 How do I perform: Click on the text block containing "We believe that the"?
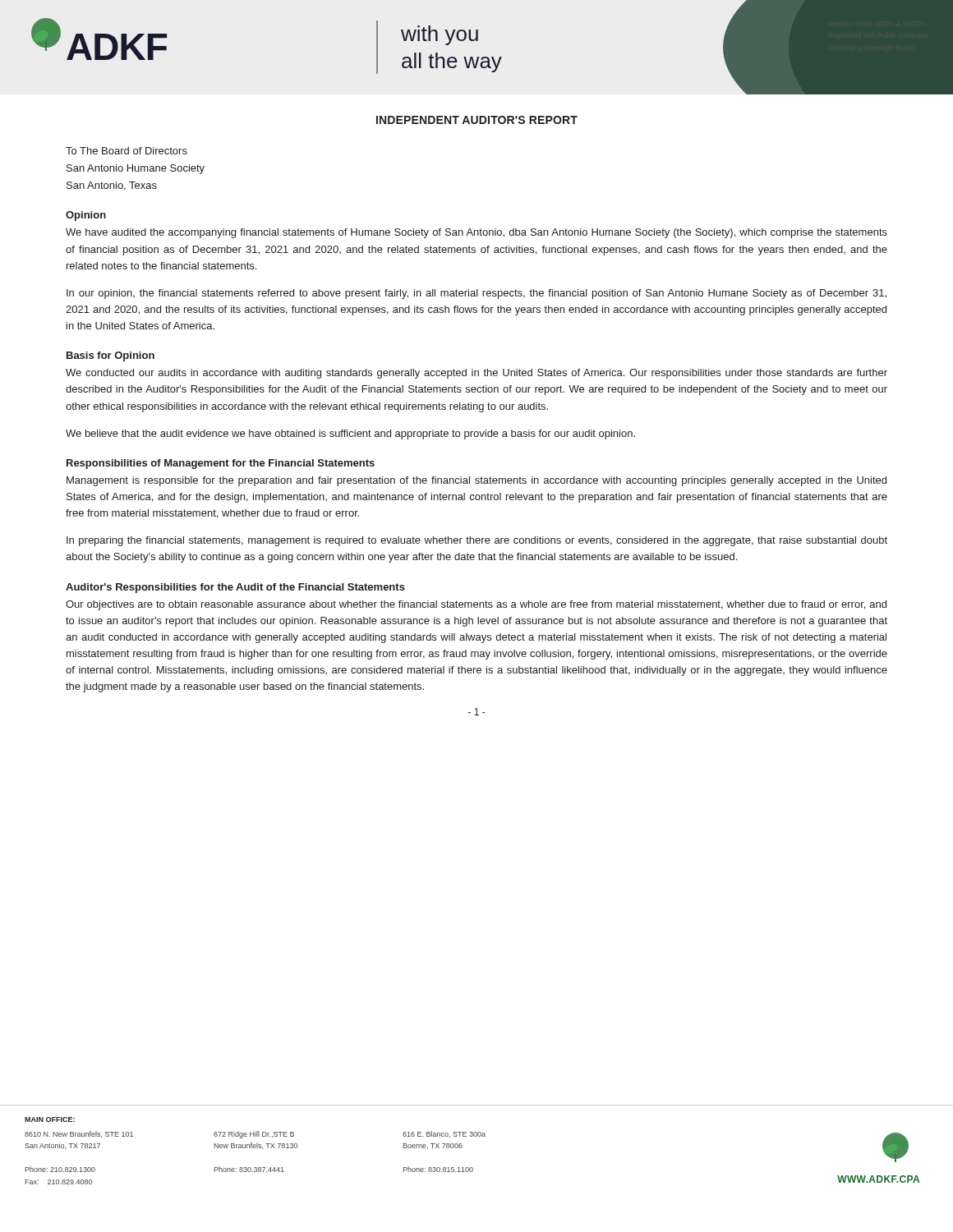351,433
